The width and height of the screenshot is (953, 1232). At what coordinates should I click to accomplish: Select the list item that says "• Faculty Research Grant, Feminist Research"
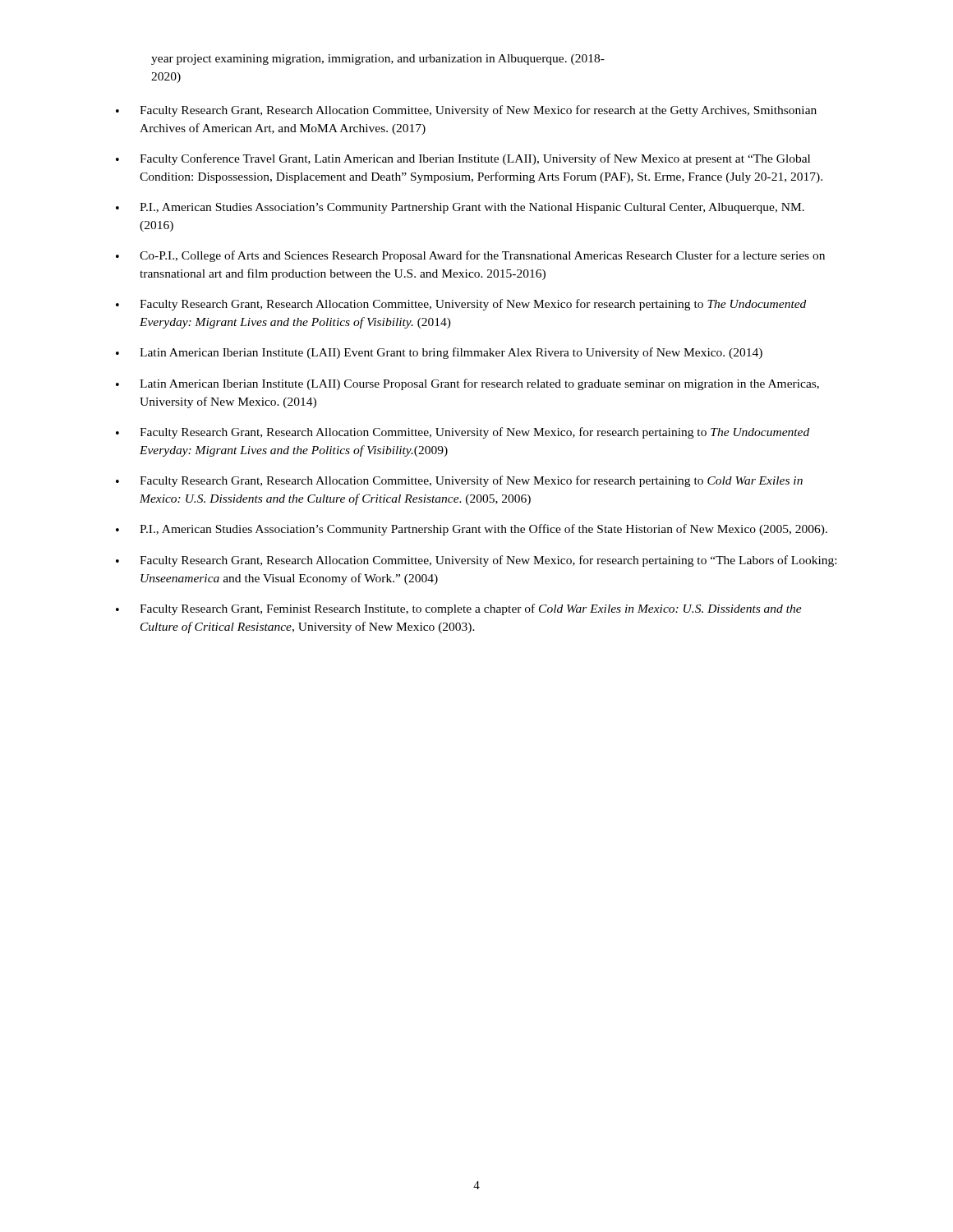(x=476, y=618)
